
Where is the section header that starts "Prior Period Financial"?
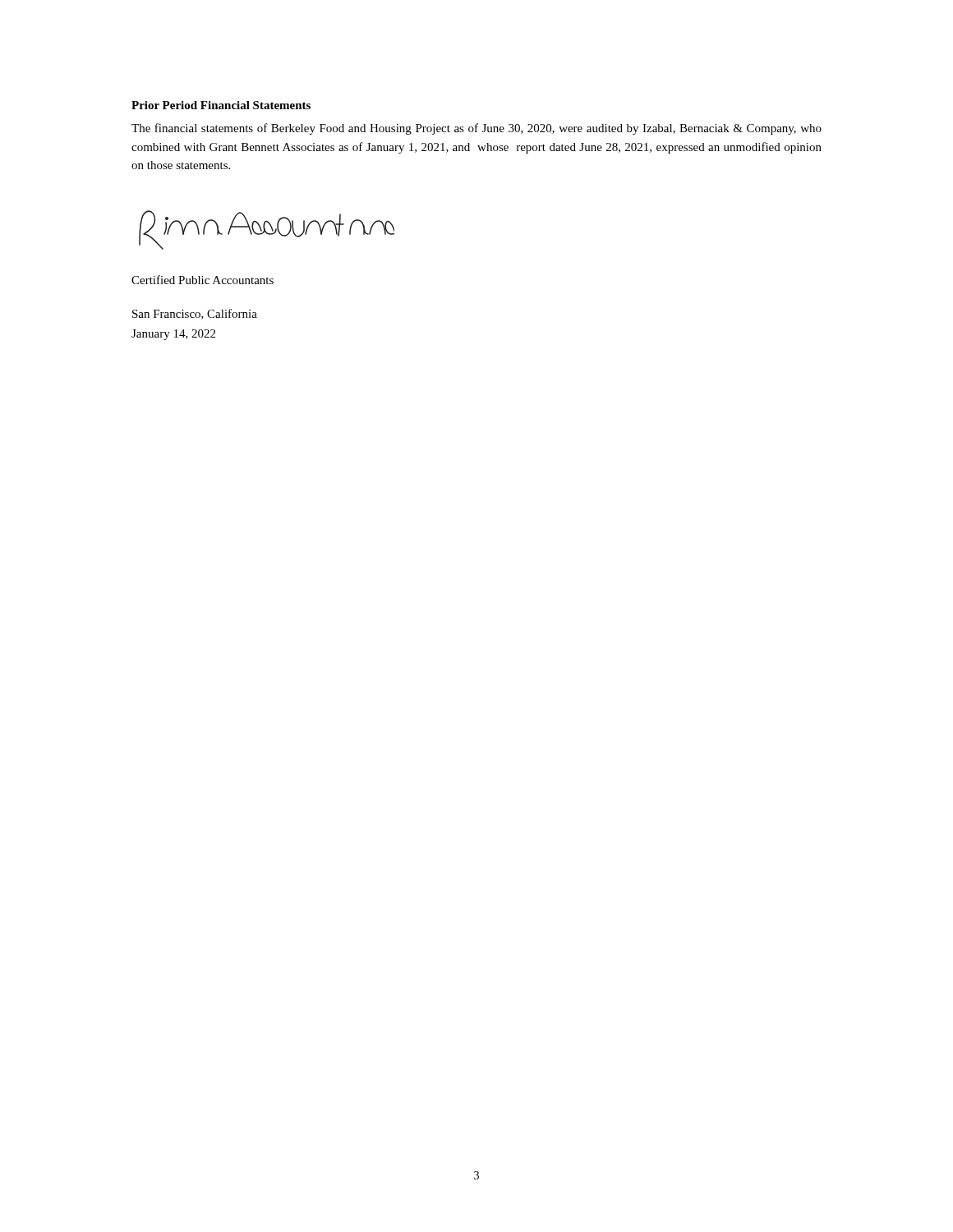[221, 105]
